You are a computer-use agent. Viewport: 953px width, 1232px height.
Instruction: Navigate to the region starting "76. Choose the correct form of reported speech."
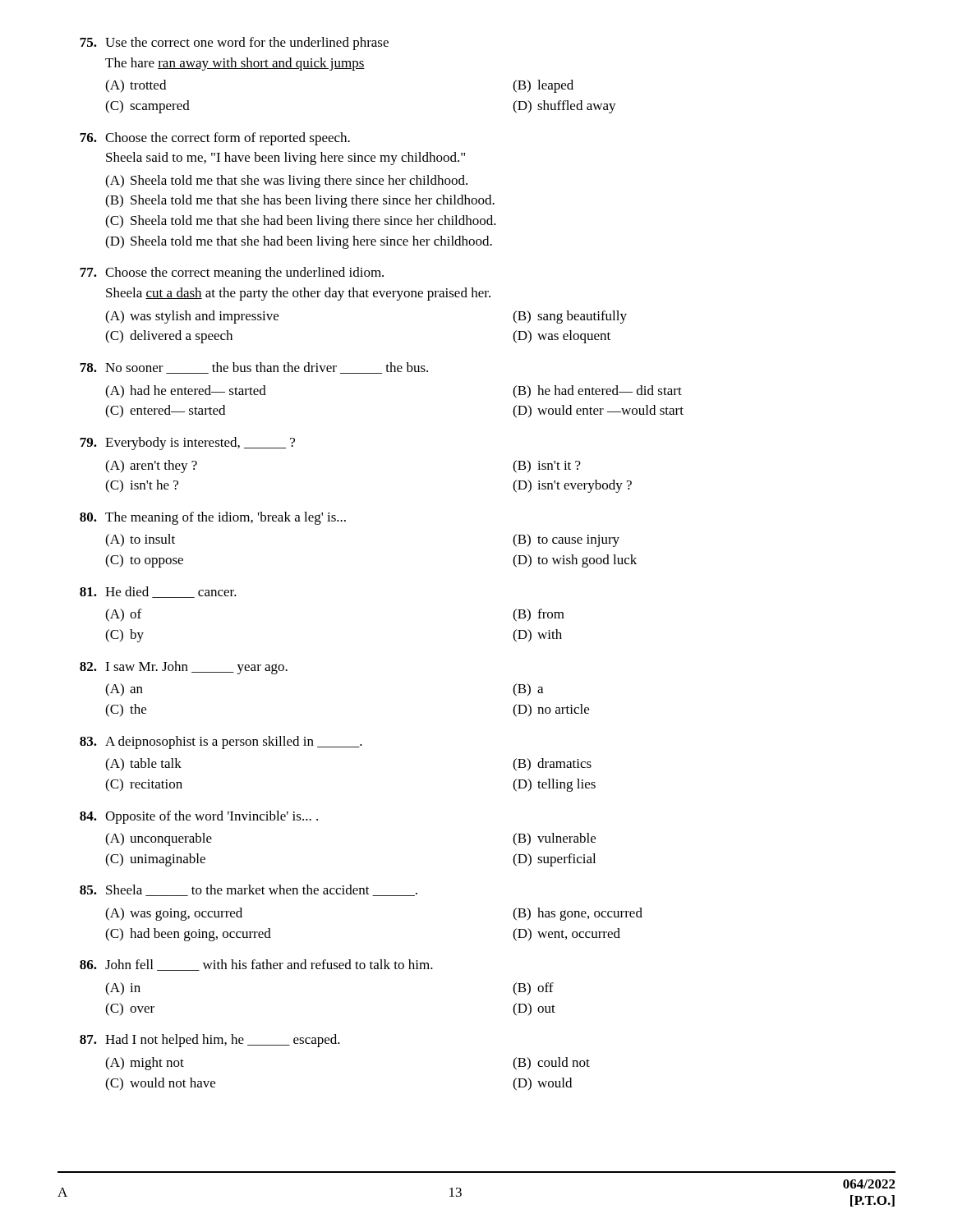coord(476,190)
